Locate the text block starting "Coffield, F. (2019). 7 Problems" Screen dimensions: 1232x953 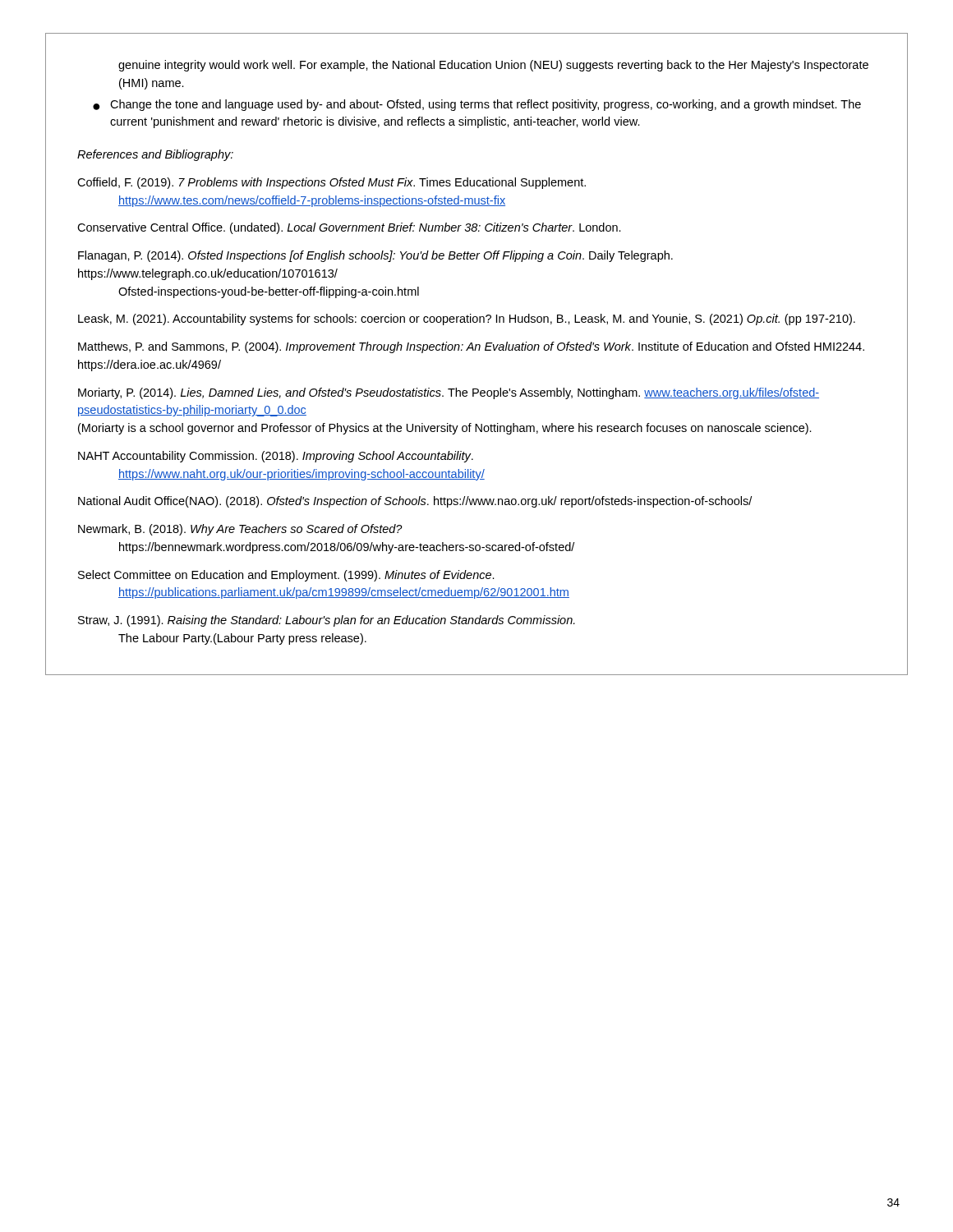[x=476, y=193]
